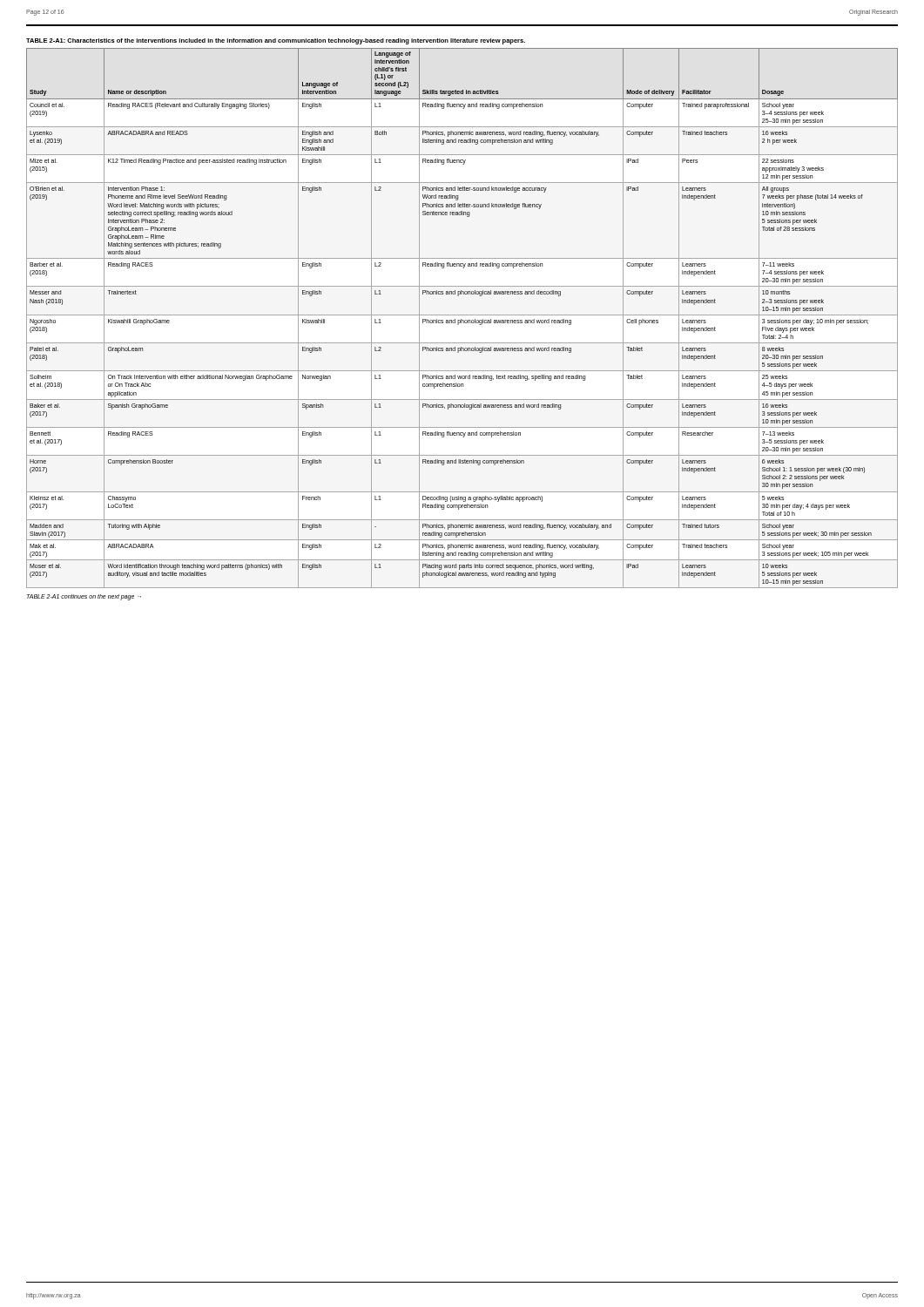Locate the footnote
924x1307 pixels.
84,597
